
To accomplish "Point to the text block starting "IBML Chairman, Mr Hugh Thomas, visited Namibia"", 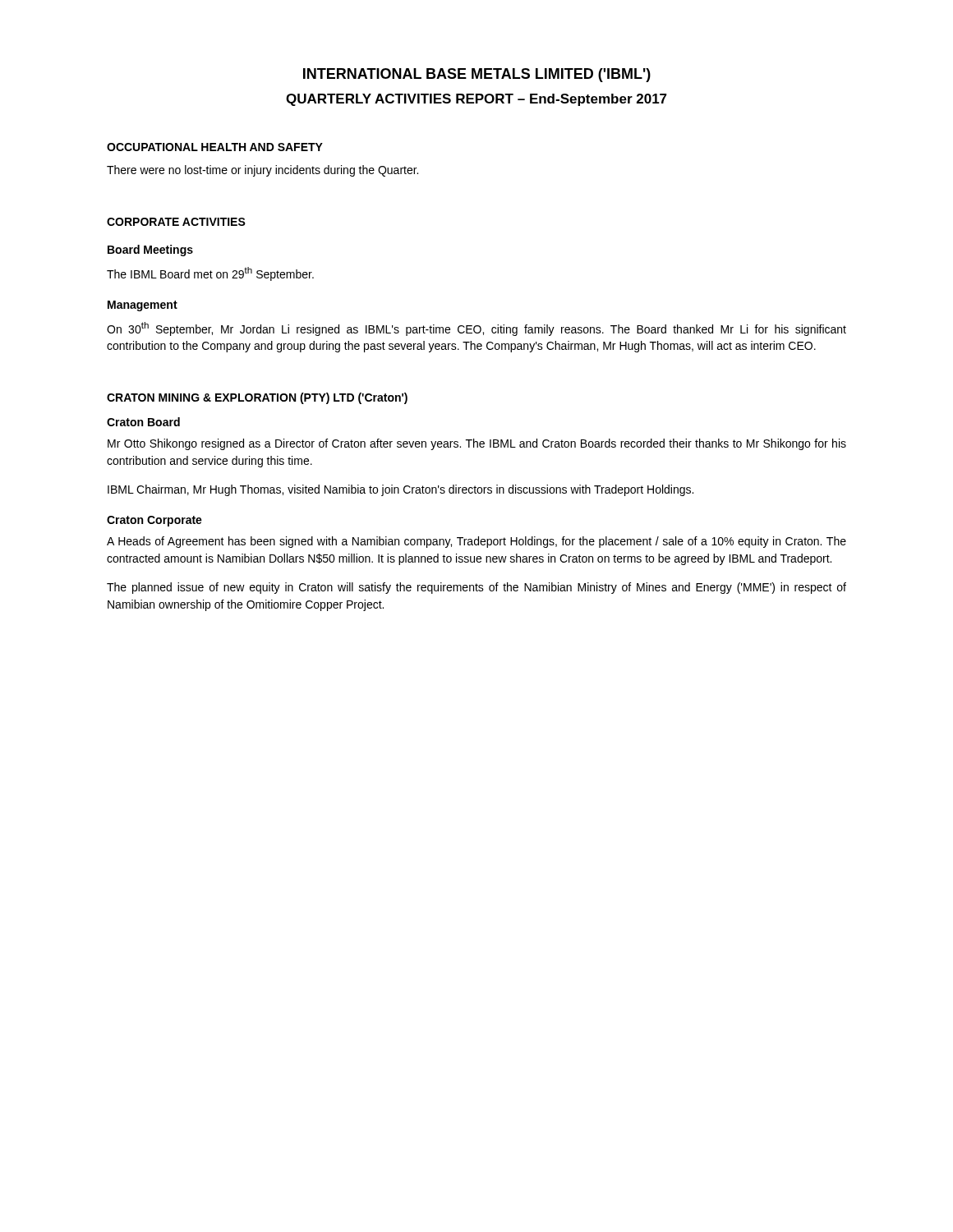I will [401, 490].
